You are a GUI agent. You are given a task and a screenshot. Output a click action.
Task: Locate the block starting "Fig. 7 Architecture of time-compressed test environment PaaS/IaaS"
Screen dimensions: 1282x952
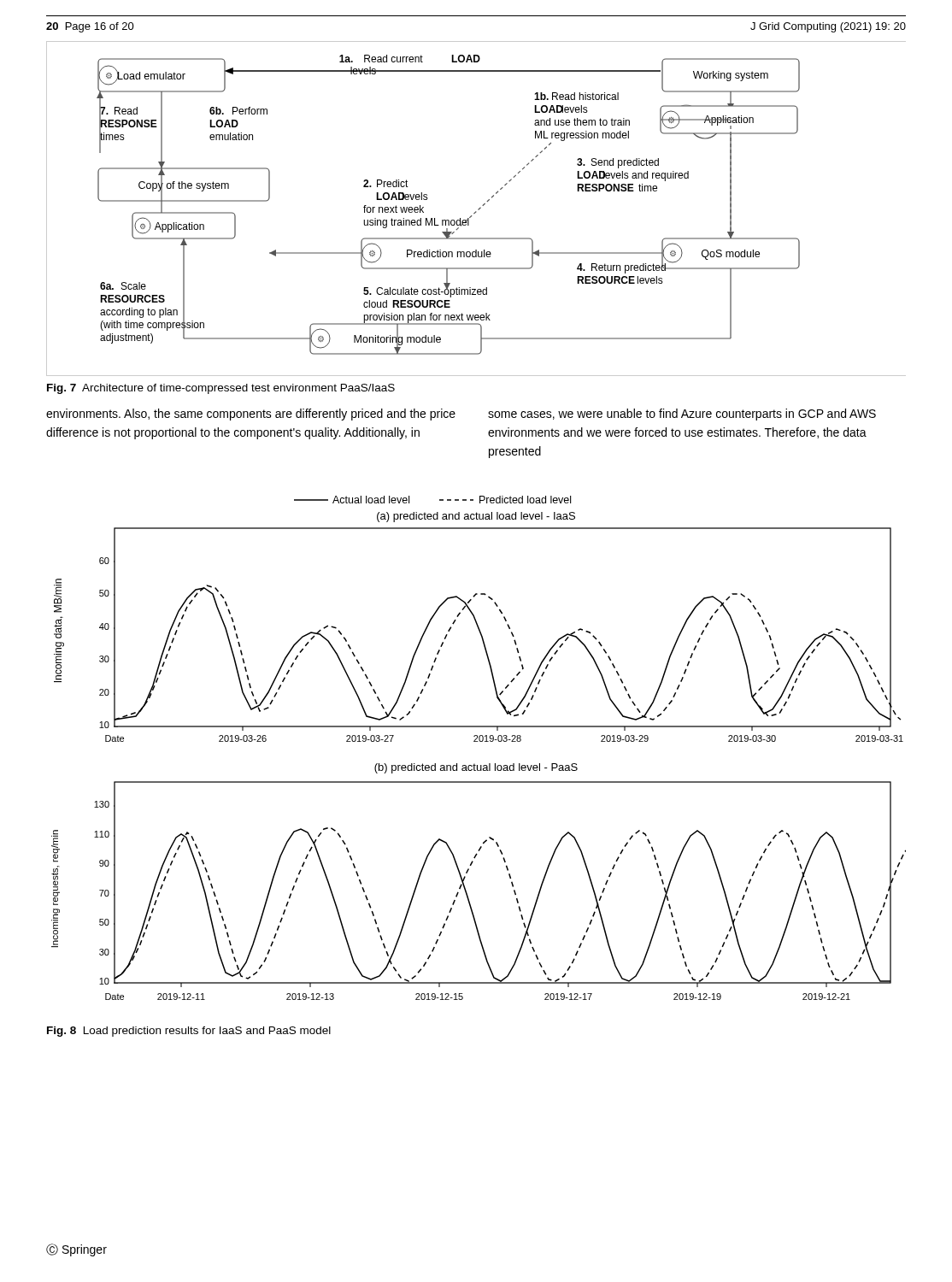pyautogui.click(x=221, y=388)
